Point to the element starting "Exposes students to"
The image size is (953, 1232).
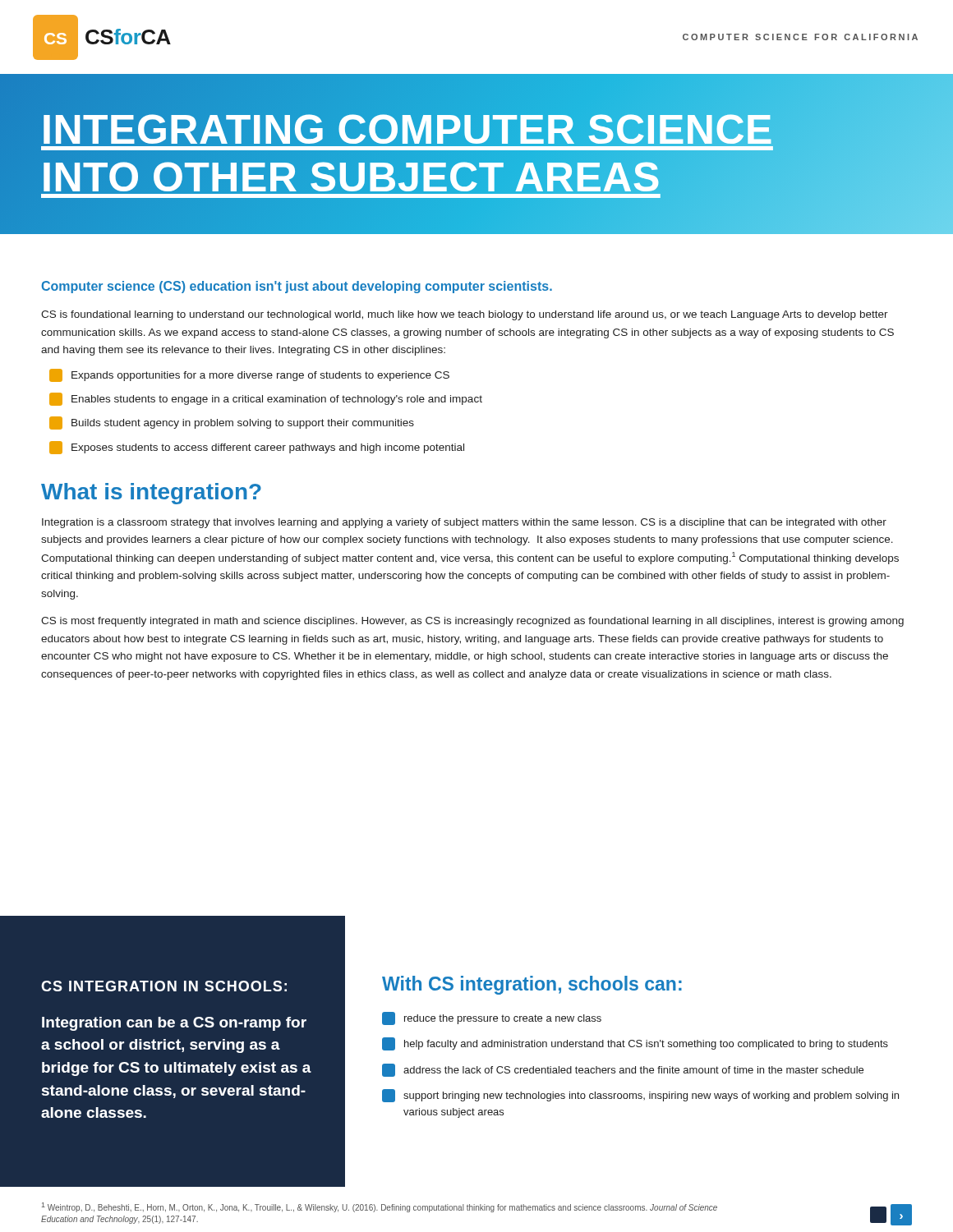[257, 447]
